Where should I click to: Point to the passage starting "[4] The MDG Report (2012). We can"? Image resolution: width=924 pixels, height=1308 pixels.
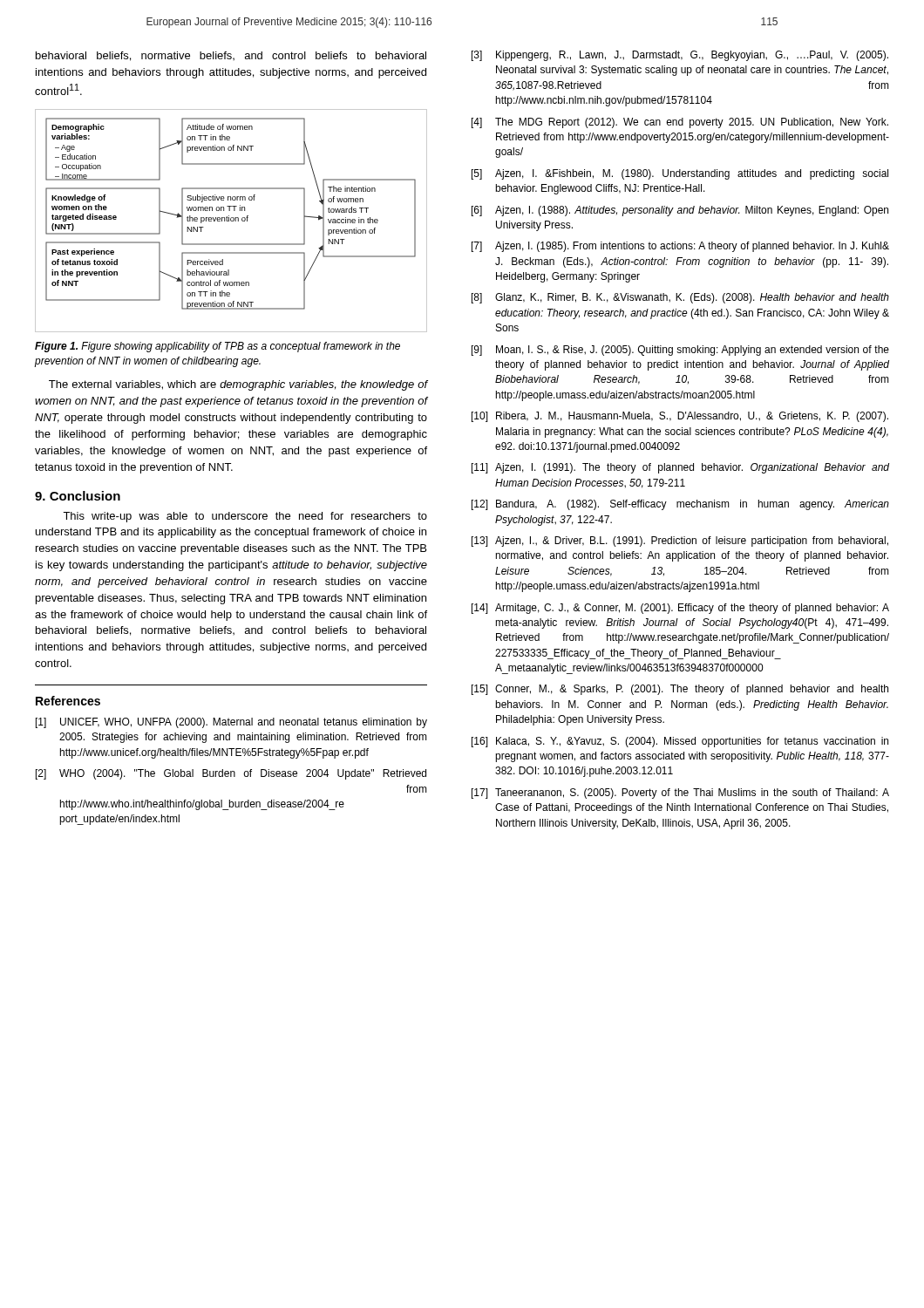point(680,137)
